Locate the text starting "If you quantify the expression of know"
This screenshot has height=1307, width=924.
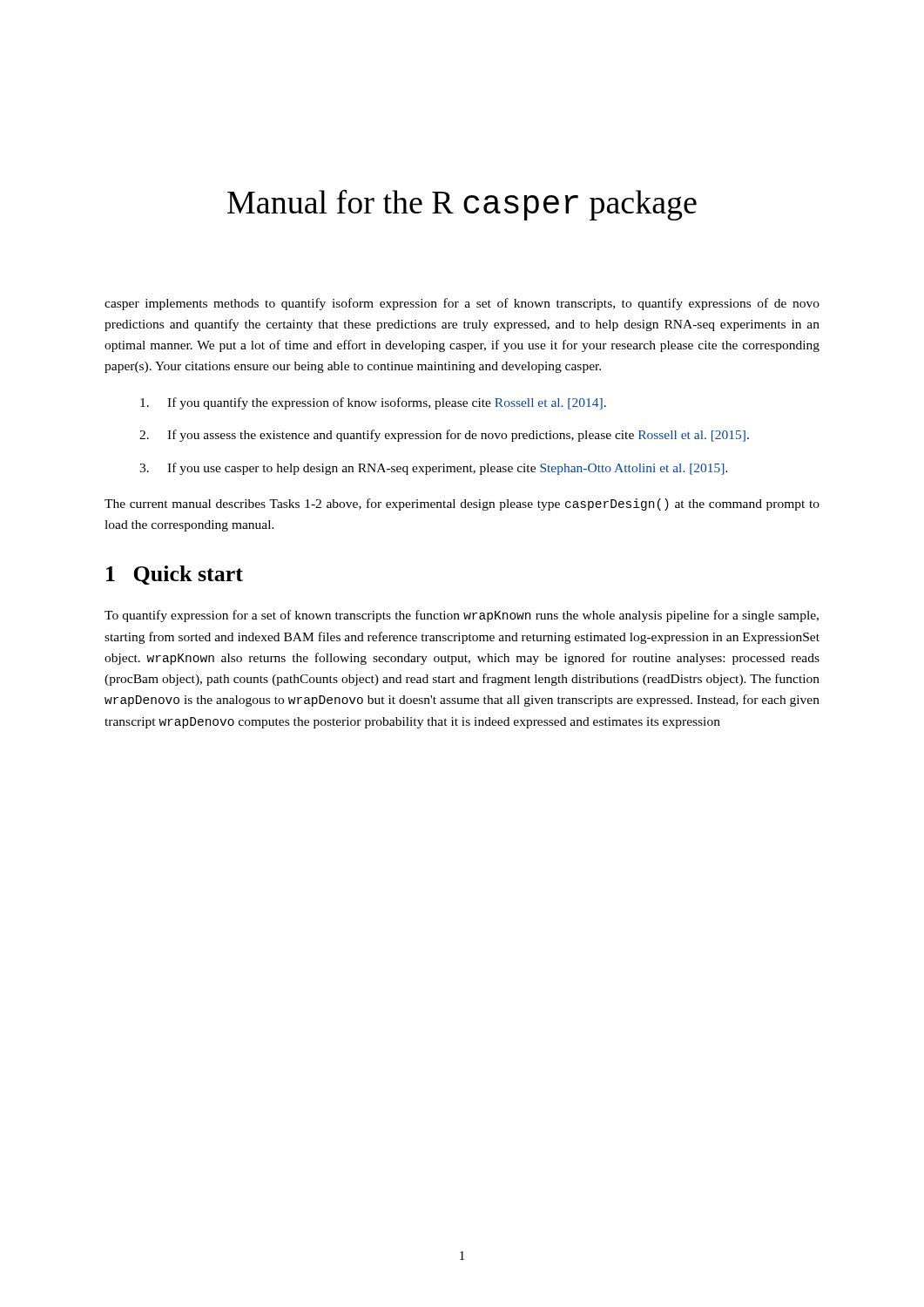[x=479, y=402]
